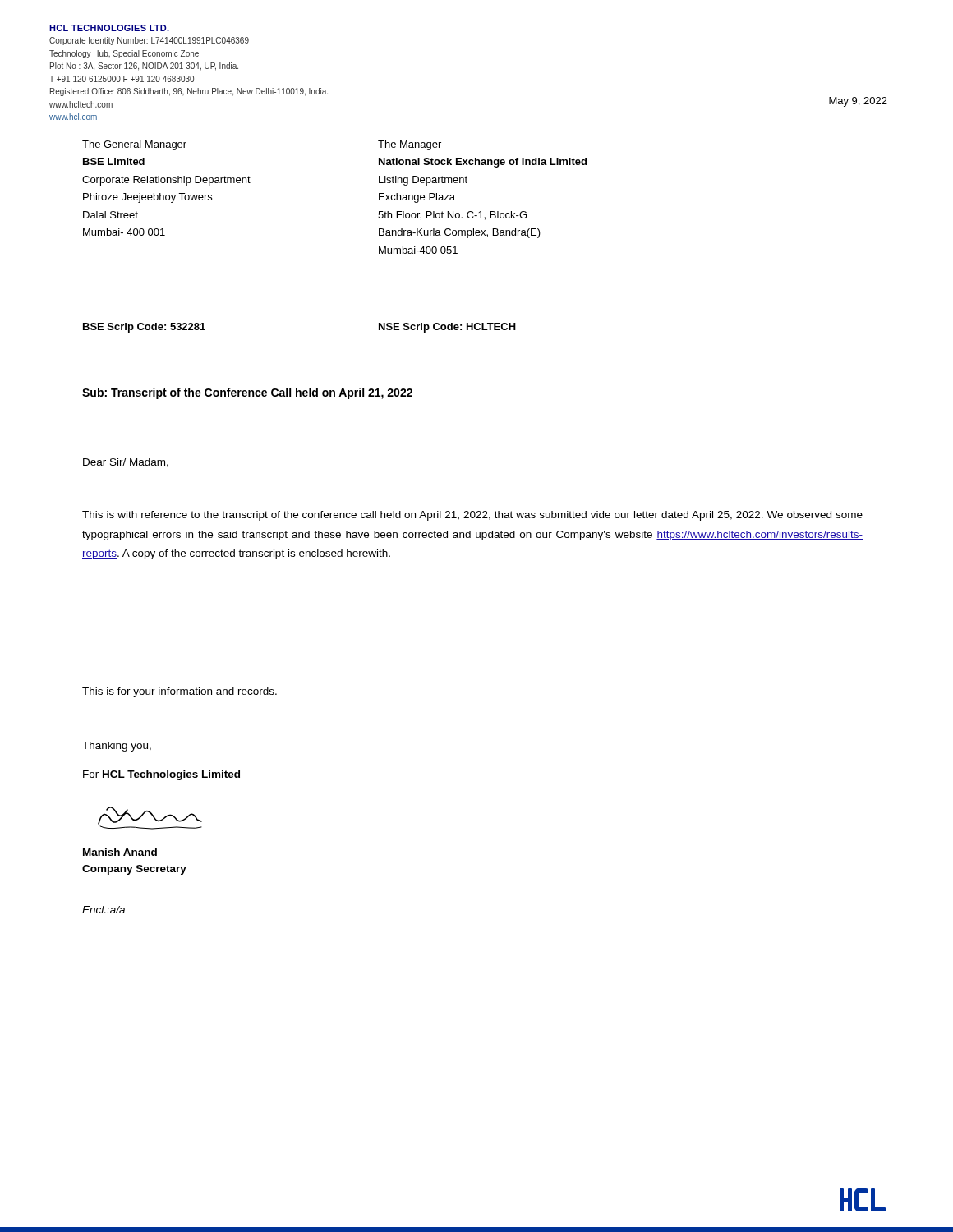Locate the block of text that opens with "The Manager National Stock Exchange"

410,145
